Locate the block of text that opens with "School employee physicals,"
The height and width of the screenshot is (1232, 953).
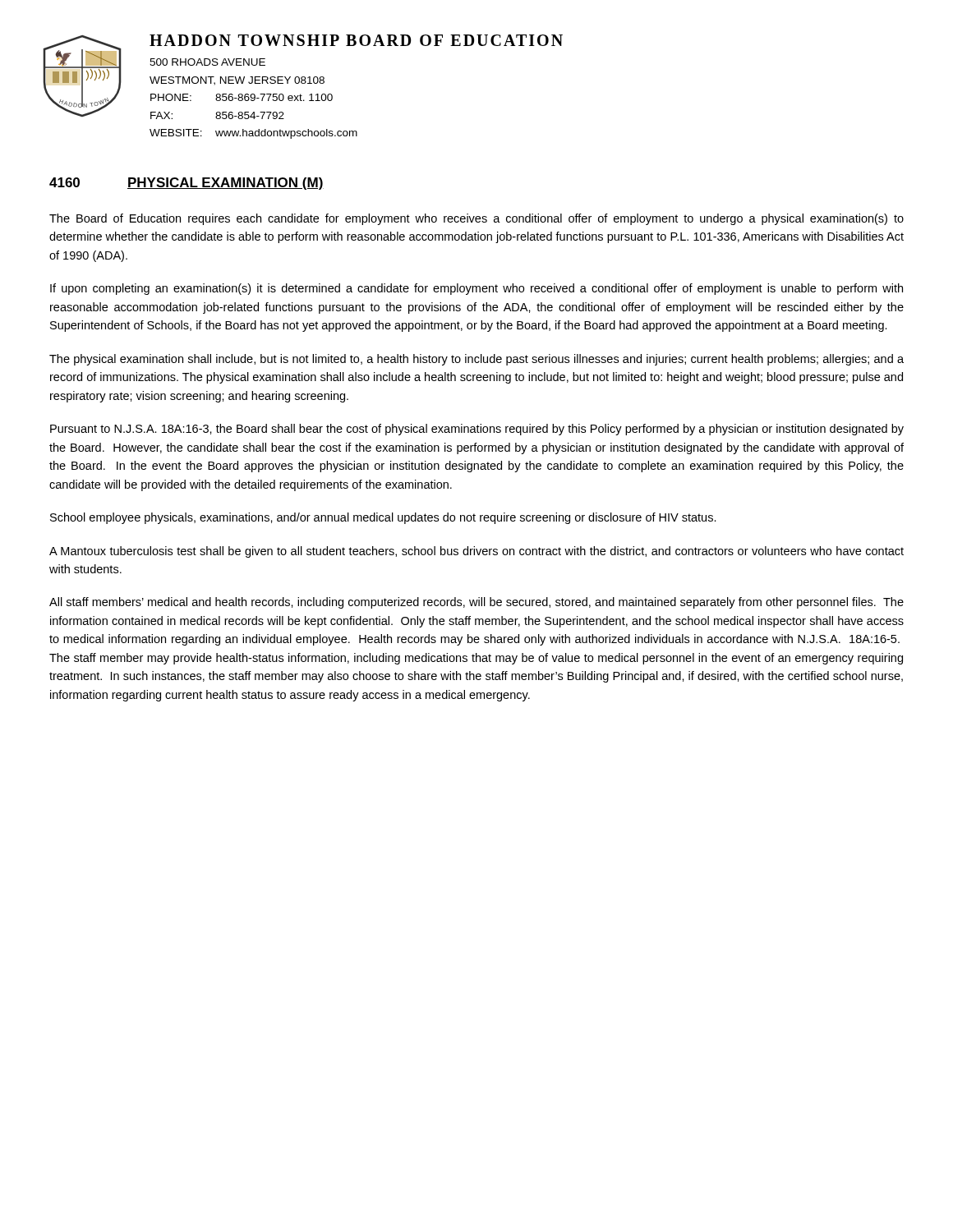point(383,518)
